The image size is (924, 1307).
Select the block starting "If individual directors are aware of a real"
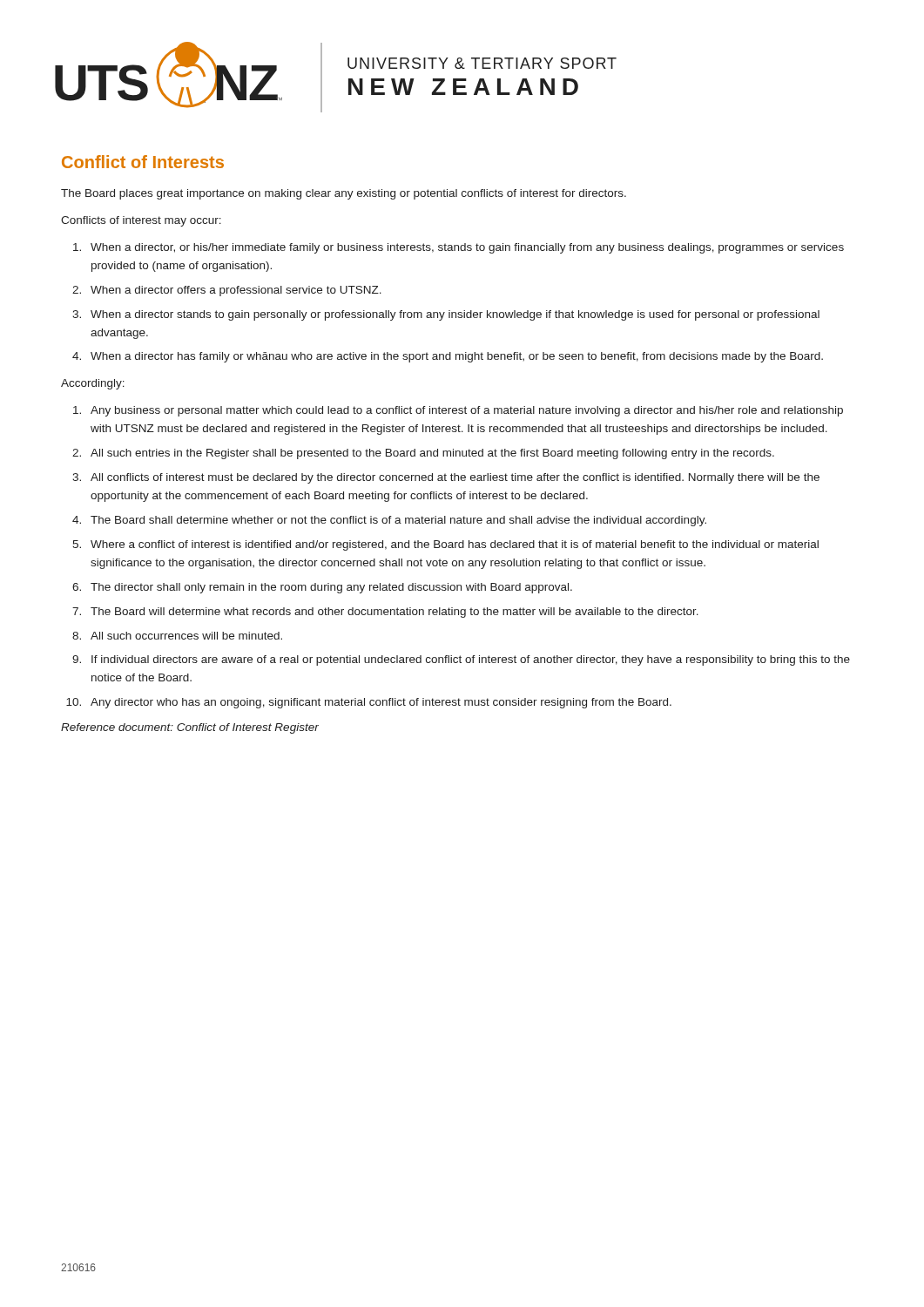pyautogui.click(x=470, y=669)
